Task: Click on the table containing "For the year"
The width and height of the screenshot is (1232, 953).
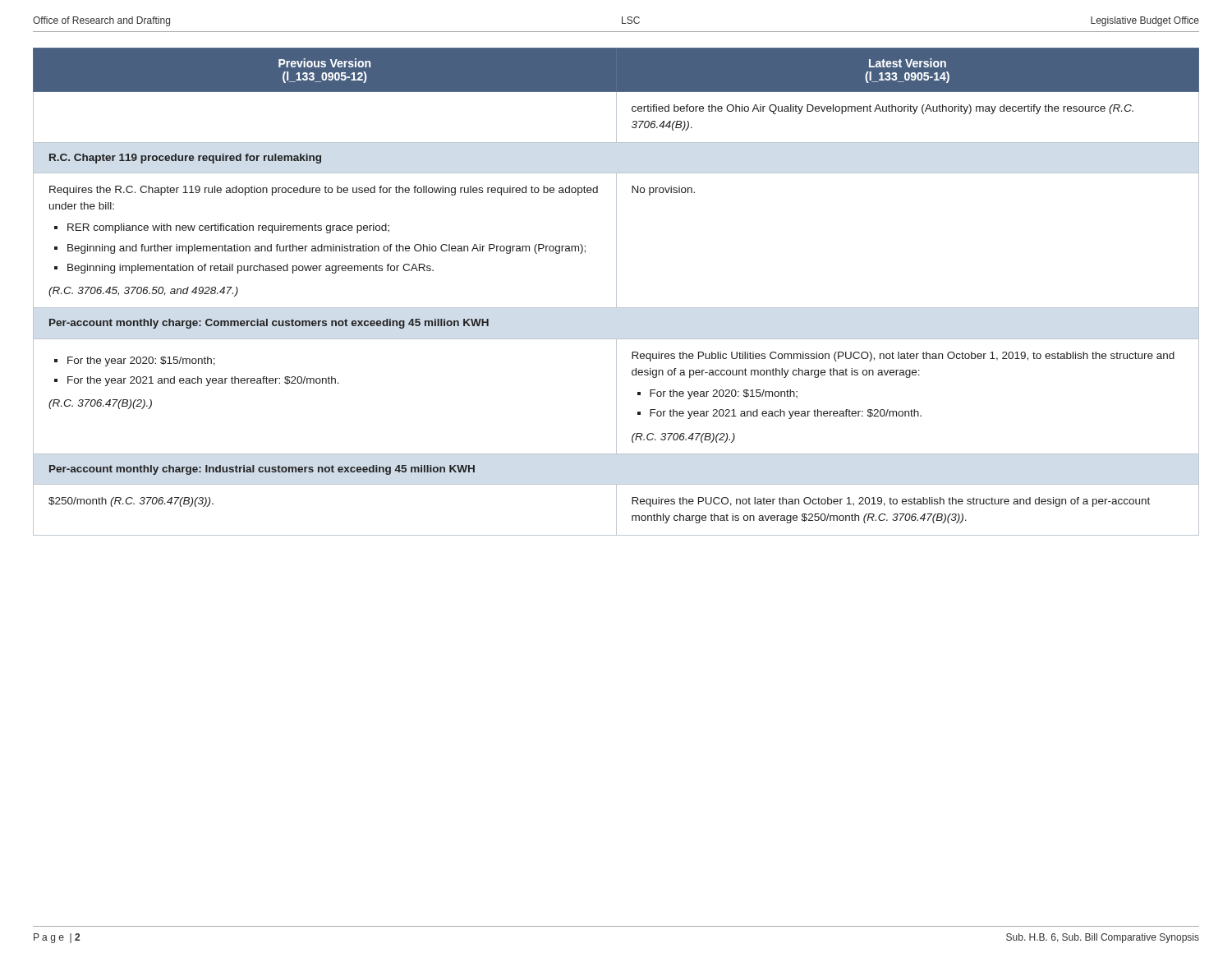Action: click(x=616, y=291)
